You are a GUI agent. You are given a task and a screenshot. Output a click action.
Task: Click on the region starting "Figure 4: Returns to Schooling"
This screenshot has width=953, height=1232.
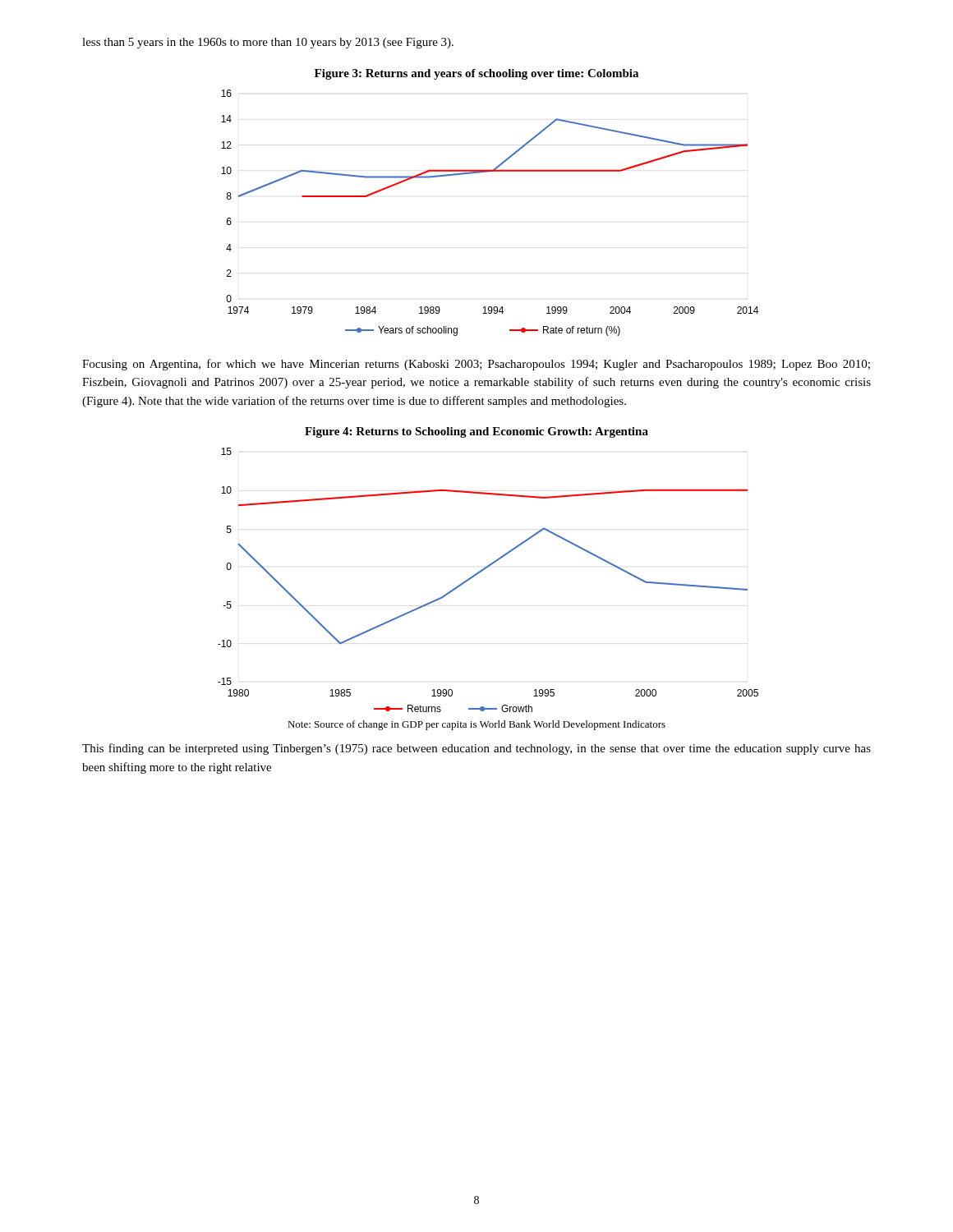point(476,431)
